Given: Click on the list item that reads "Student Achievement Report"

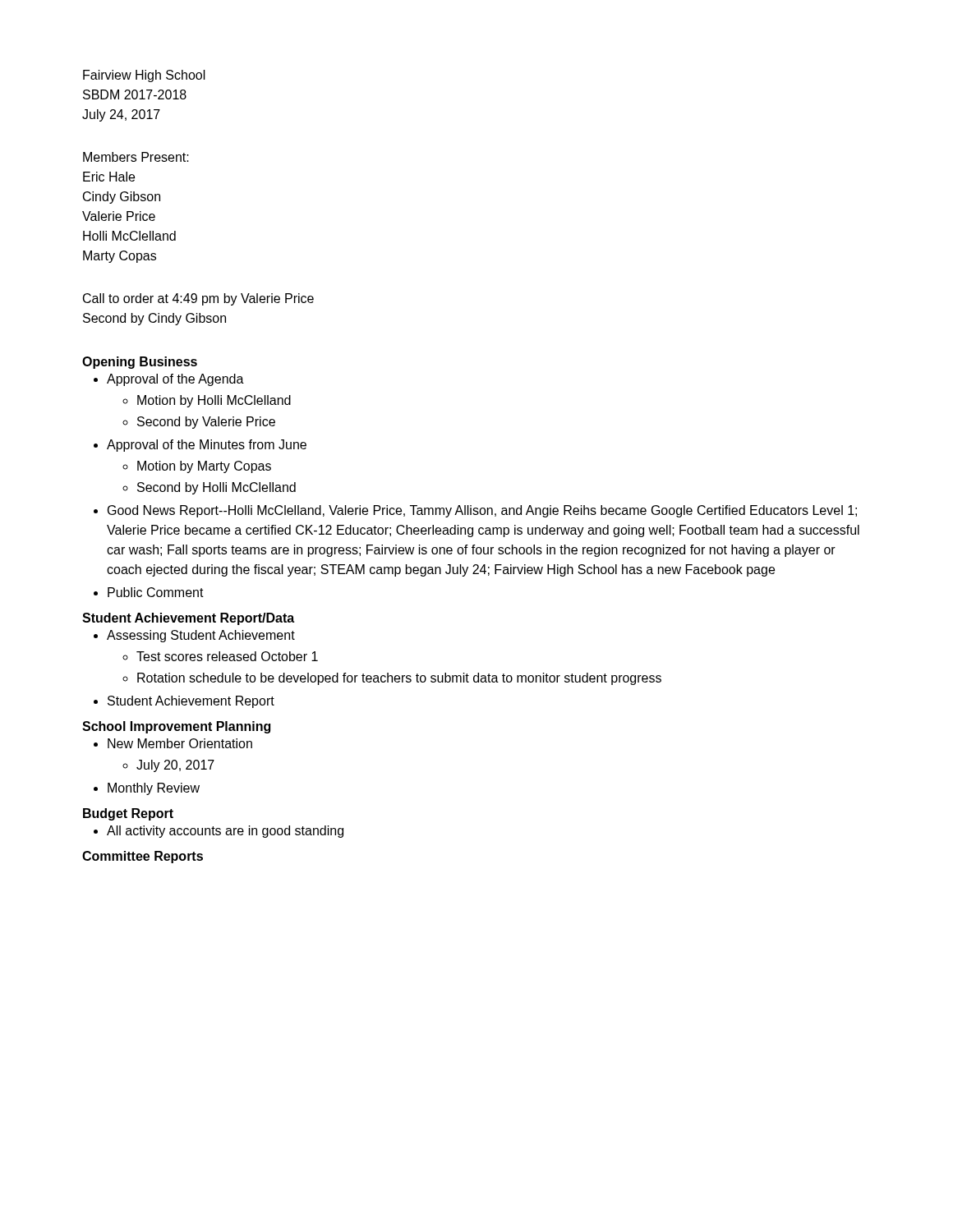Looking at the screenshot, I should click(x=191, y=701).
